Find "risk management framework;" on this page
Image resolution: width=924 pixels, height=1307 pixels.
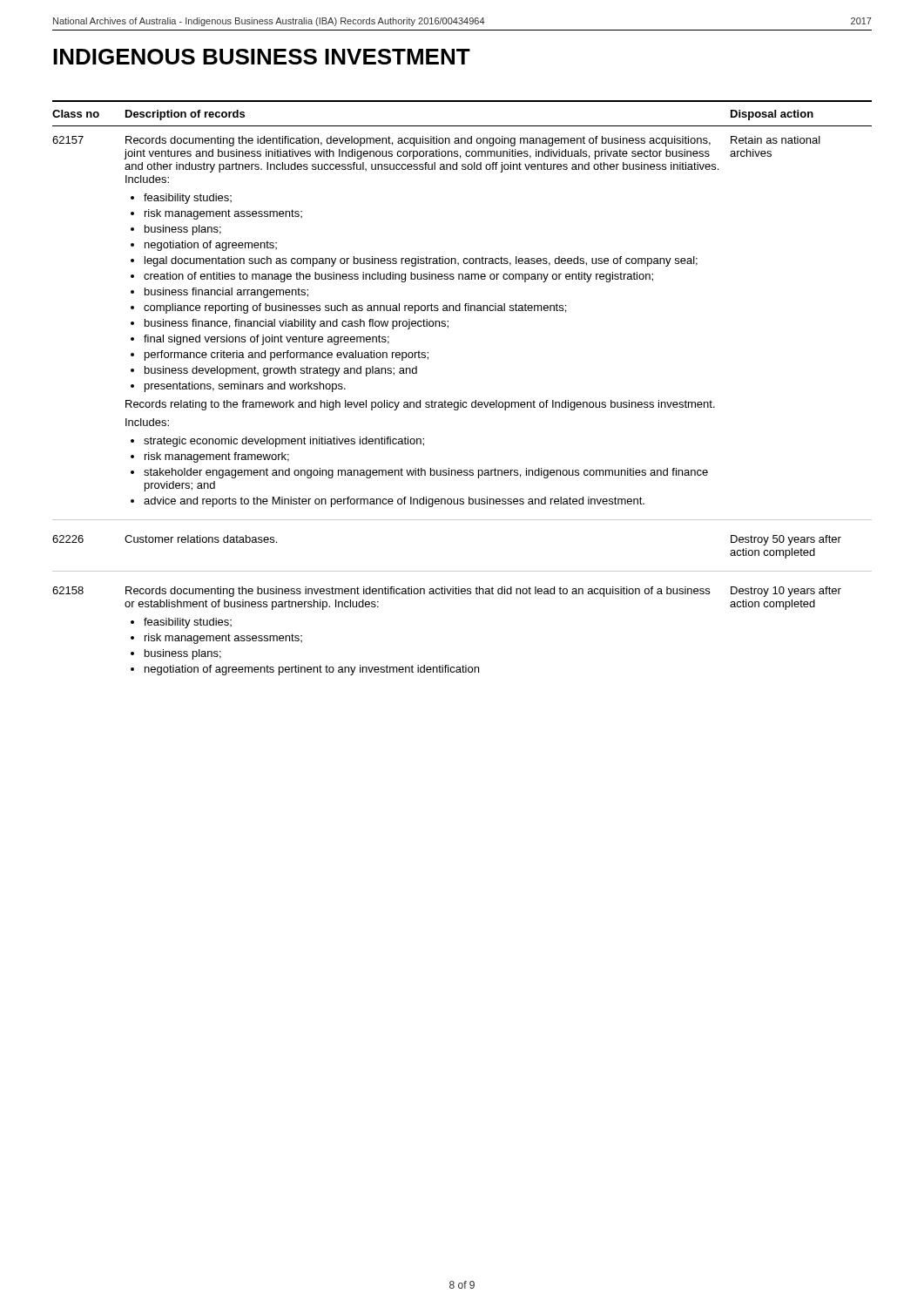tap(217, 456)
